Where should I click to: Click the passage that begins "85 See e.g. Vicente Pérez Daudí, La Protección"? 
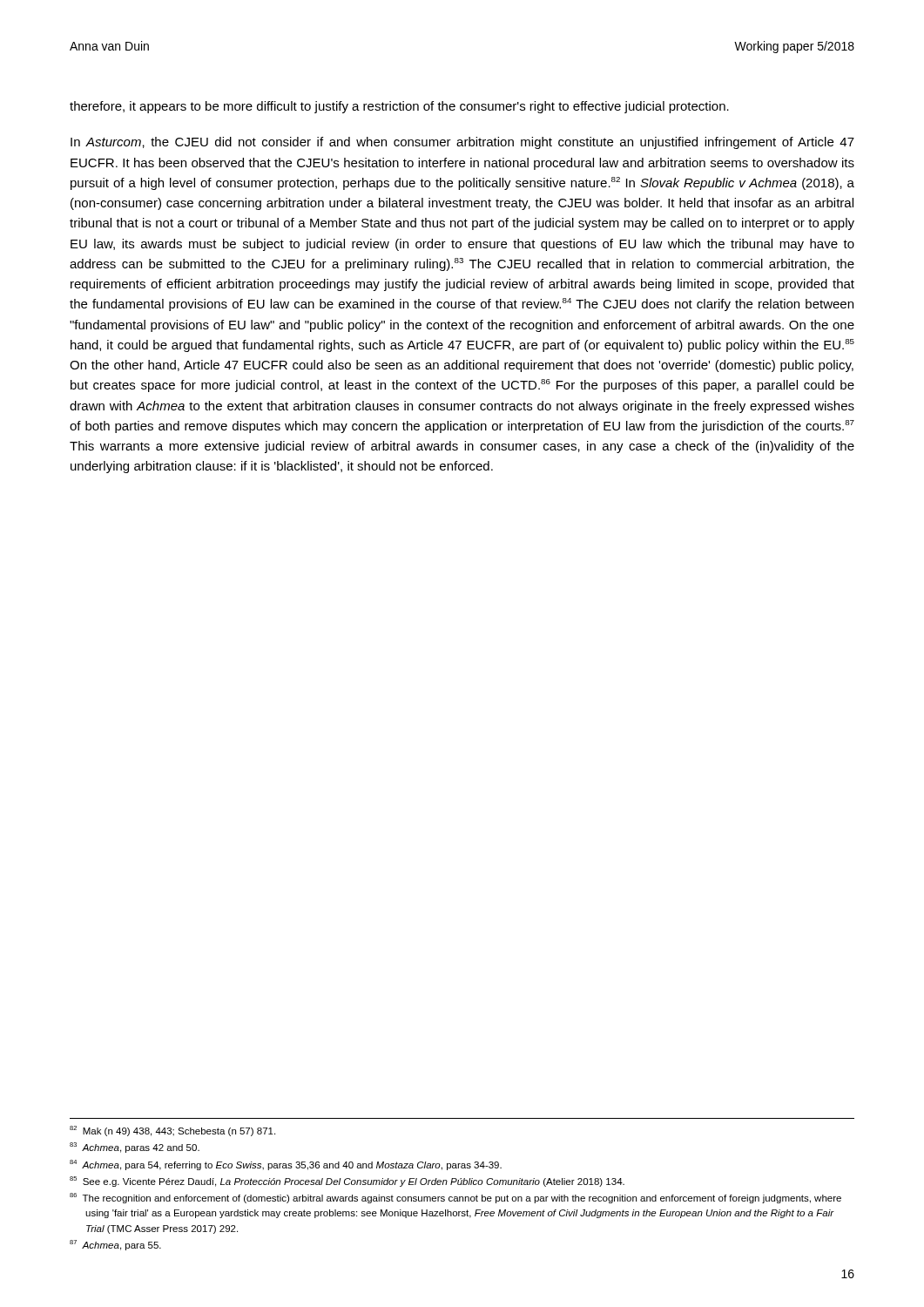[347, 1180]
